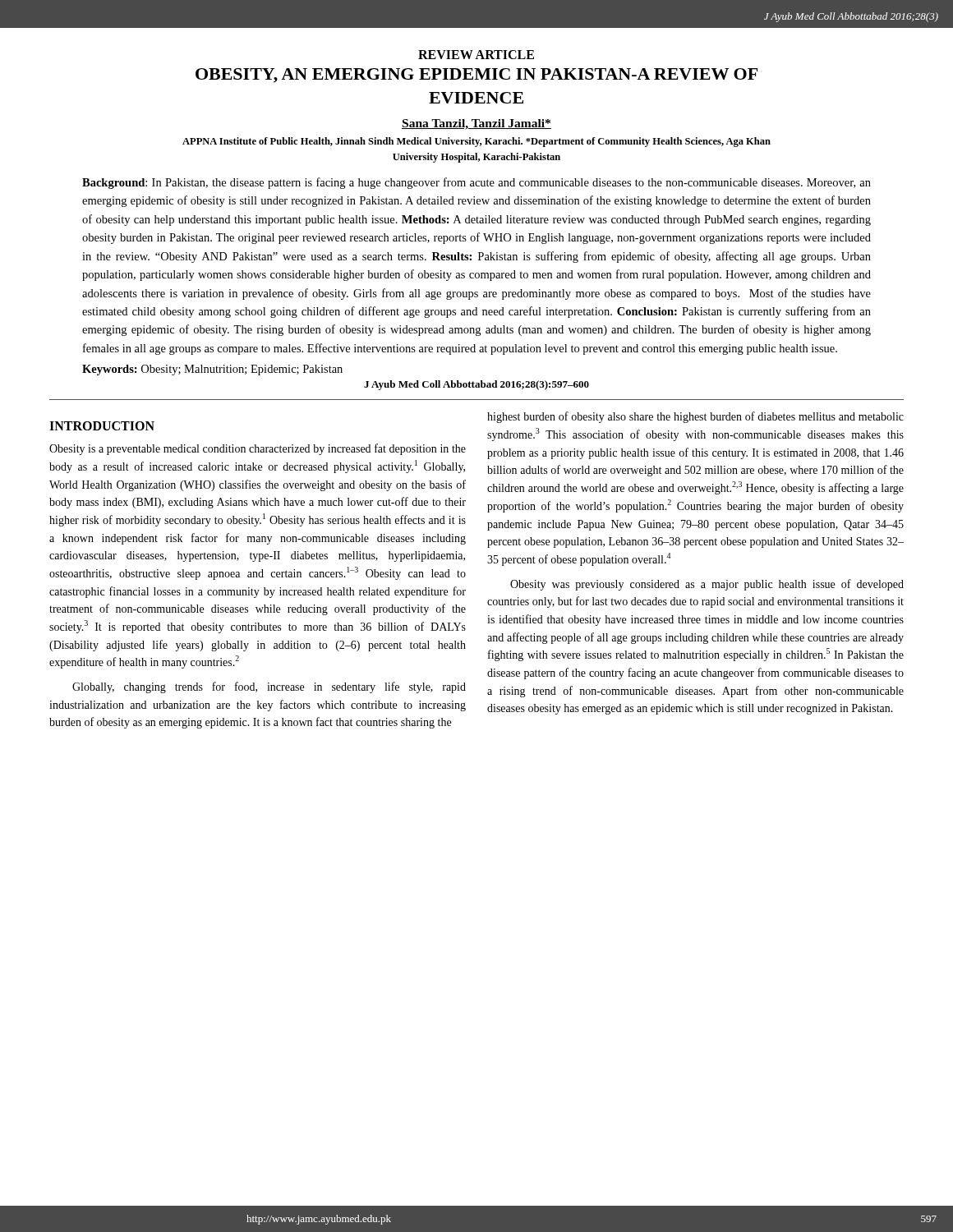
Task: Find the block on this page that starts "APPNA Institute of Public Health, Jinnah Sindh"
Action: click(x=476, y=149)
